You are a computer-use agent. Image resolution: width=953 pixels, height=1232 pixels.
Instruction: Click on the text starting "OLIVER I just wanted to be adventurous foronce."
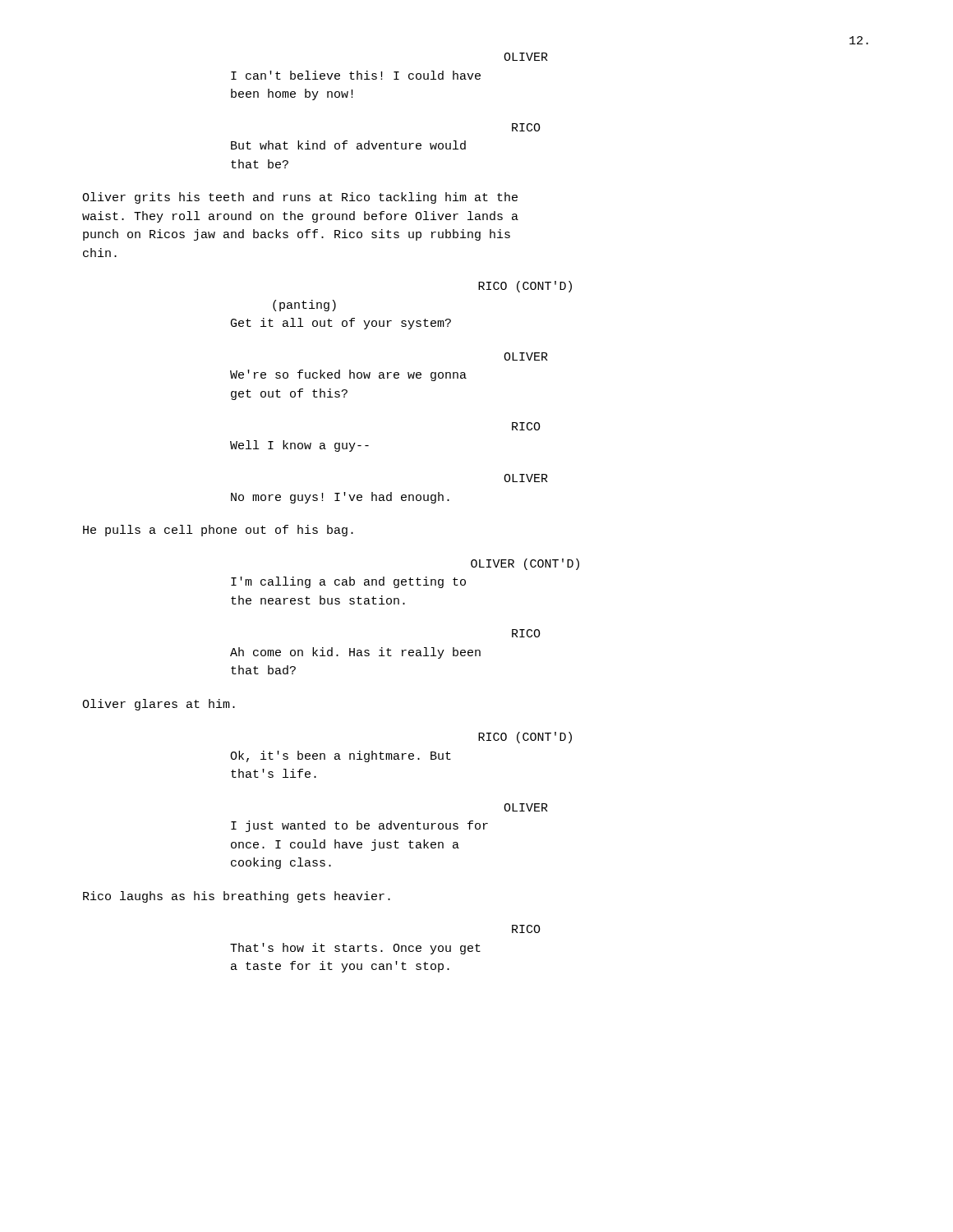[x=526, y=807]
